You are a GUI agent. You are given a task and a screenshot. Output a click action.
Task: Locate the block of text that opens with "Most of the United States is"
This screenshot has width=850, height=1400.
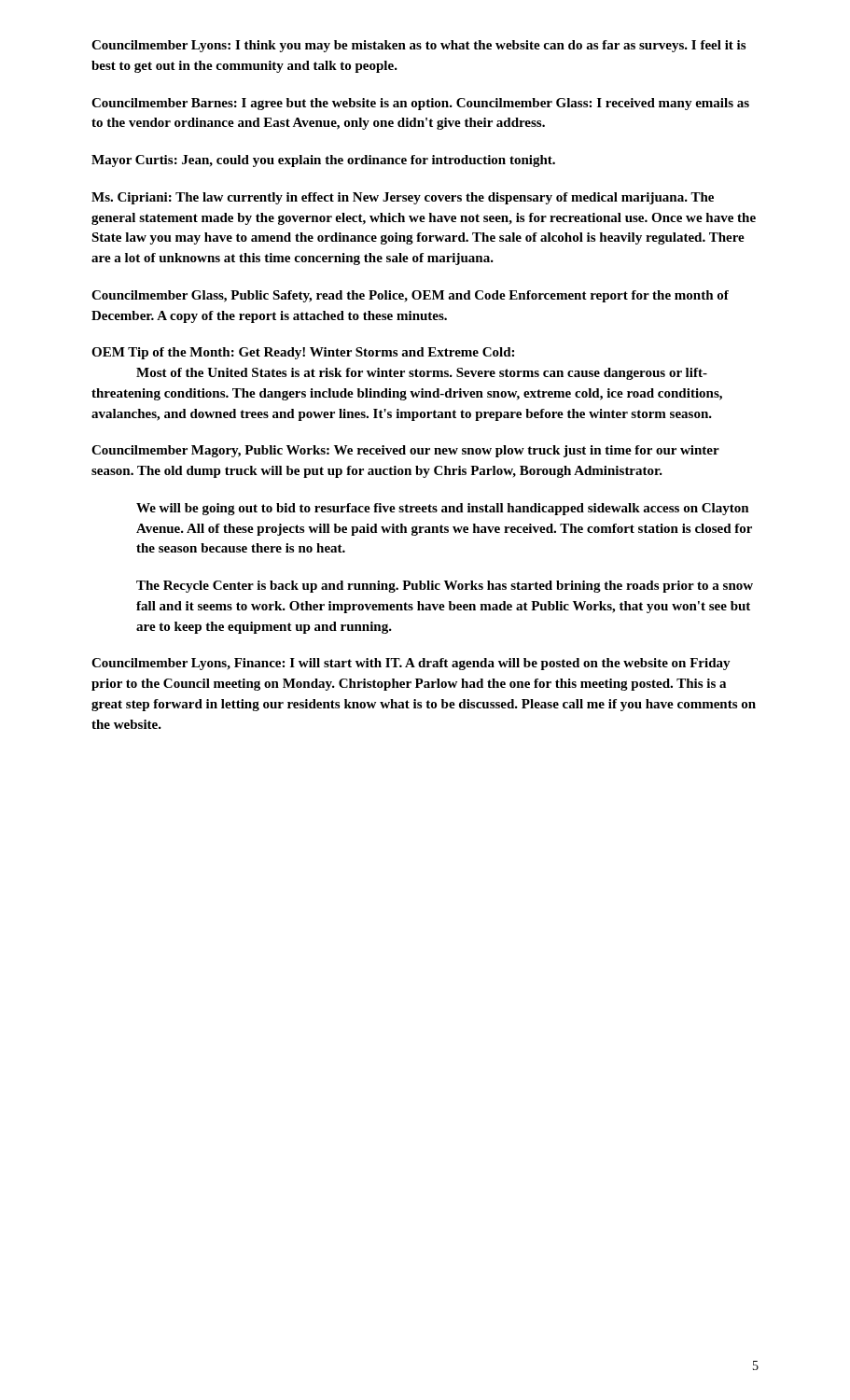pyautogui.click(x=407, y=393)
